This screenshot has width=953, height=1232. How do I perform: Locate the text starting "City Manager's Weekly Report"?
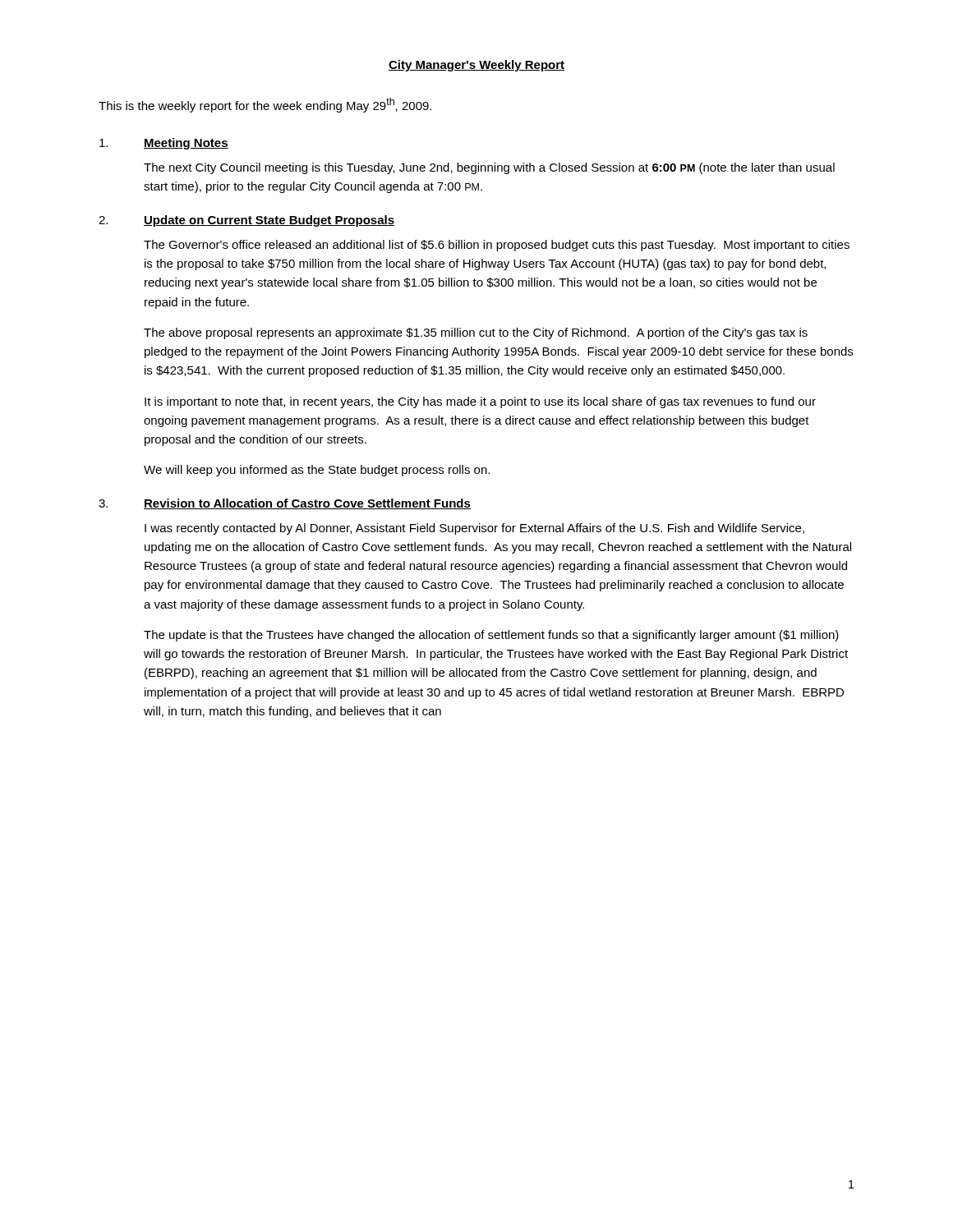tap(476, 64)
